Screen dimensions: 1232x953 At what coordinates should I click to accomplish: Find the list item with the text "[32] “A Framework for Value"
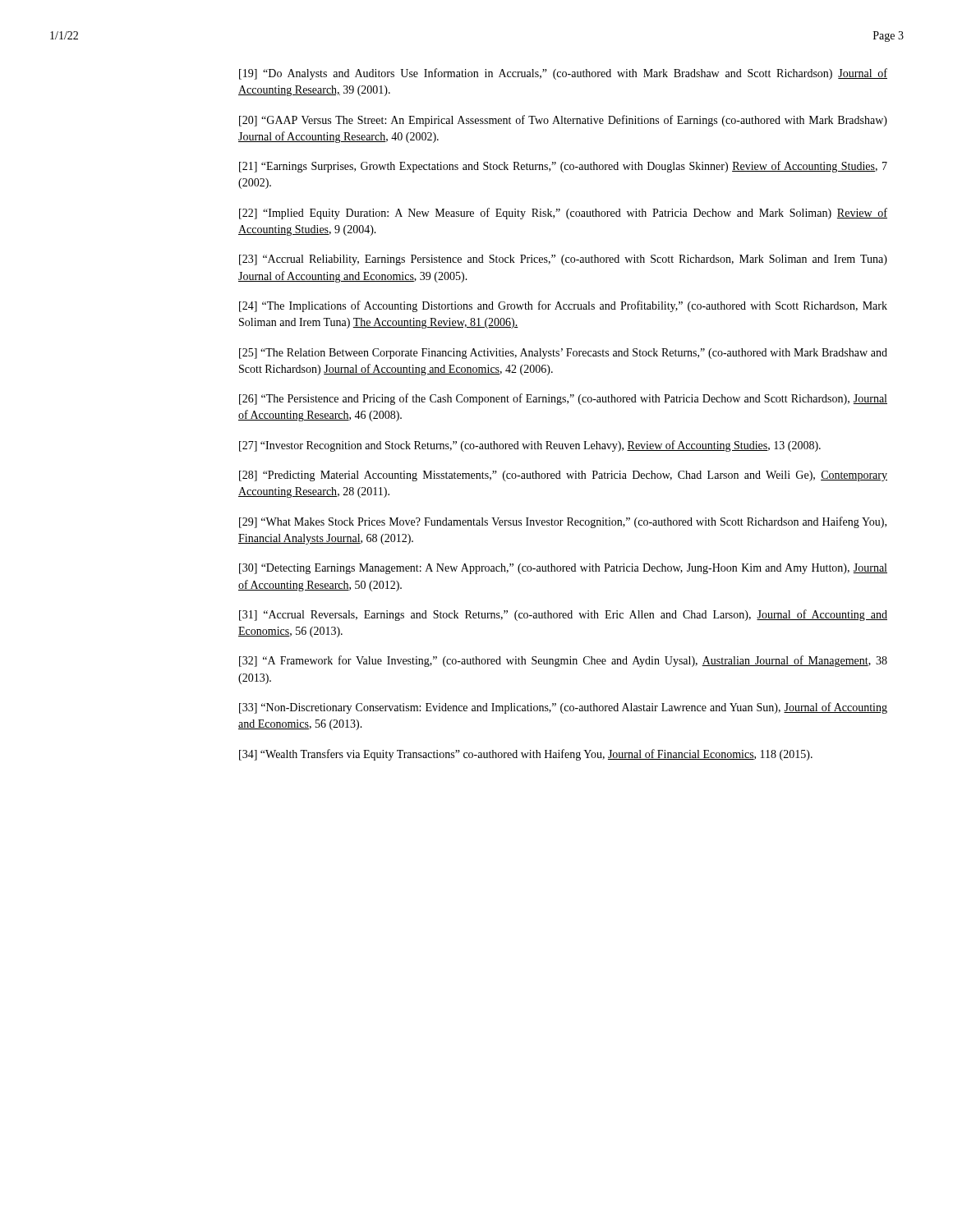(x=563, y=669)
